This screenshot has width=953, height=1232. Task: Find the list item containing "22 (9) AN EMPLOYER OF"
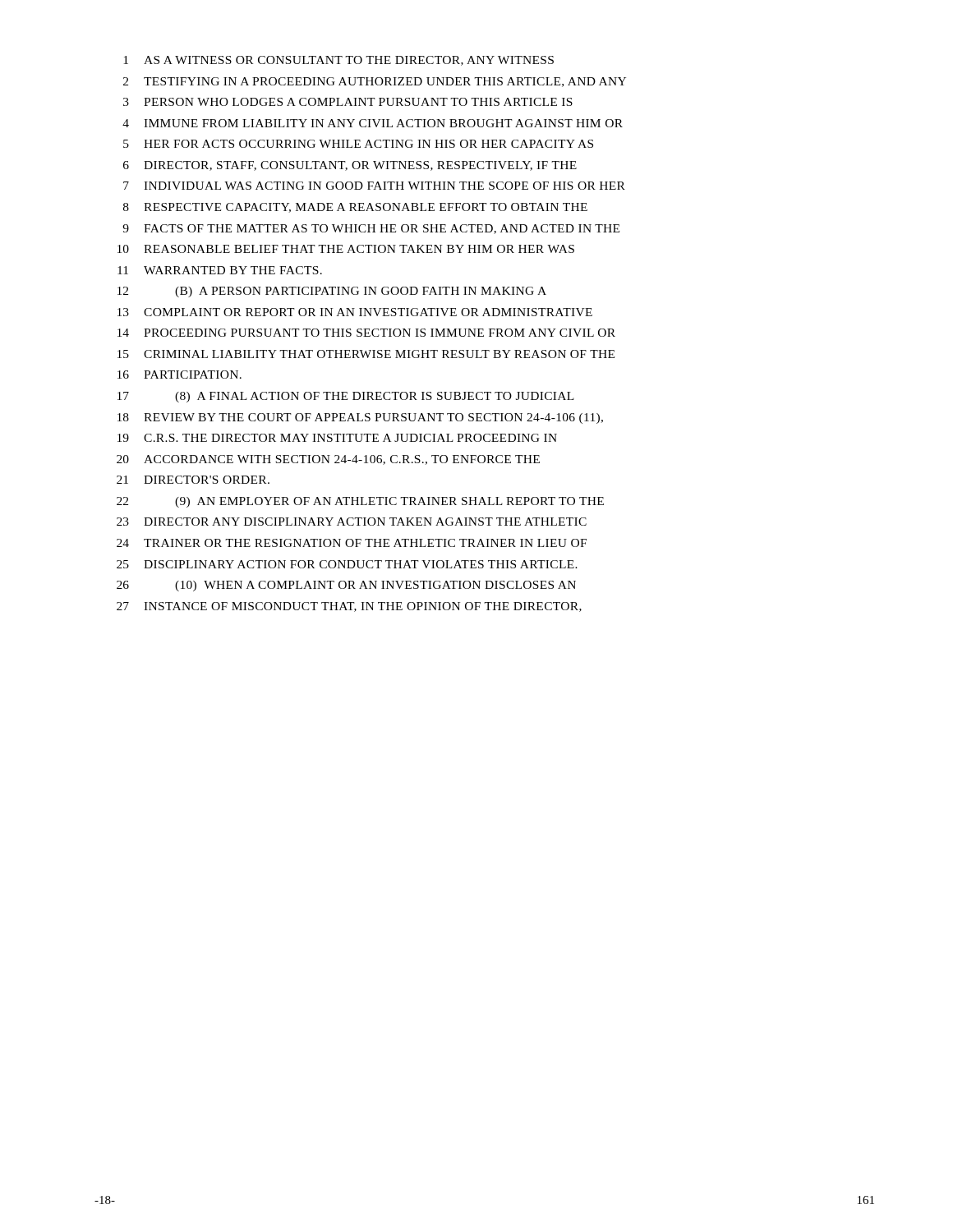pos(485,501)
